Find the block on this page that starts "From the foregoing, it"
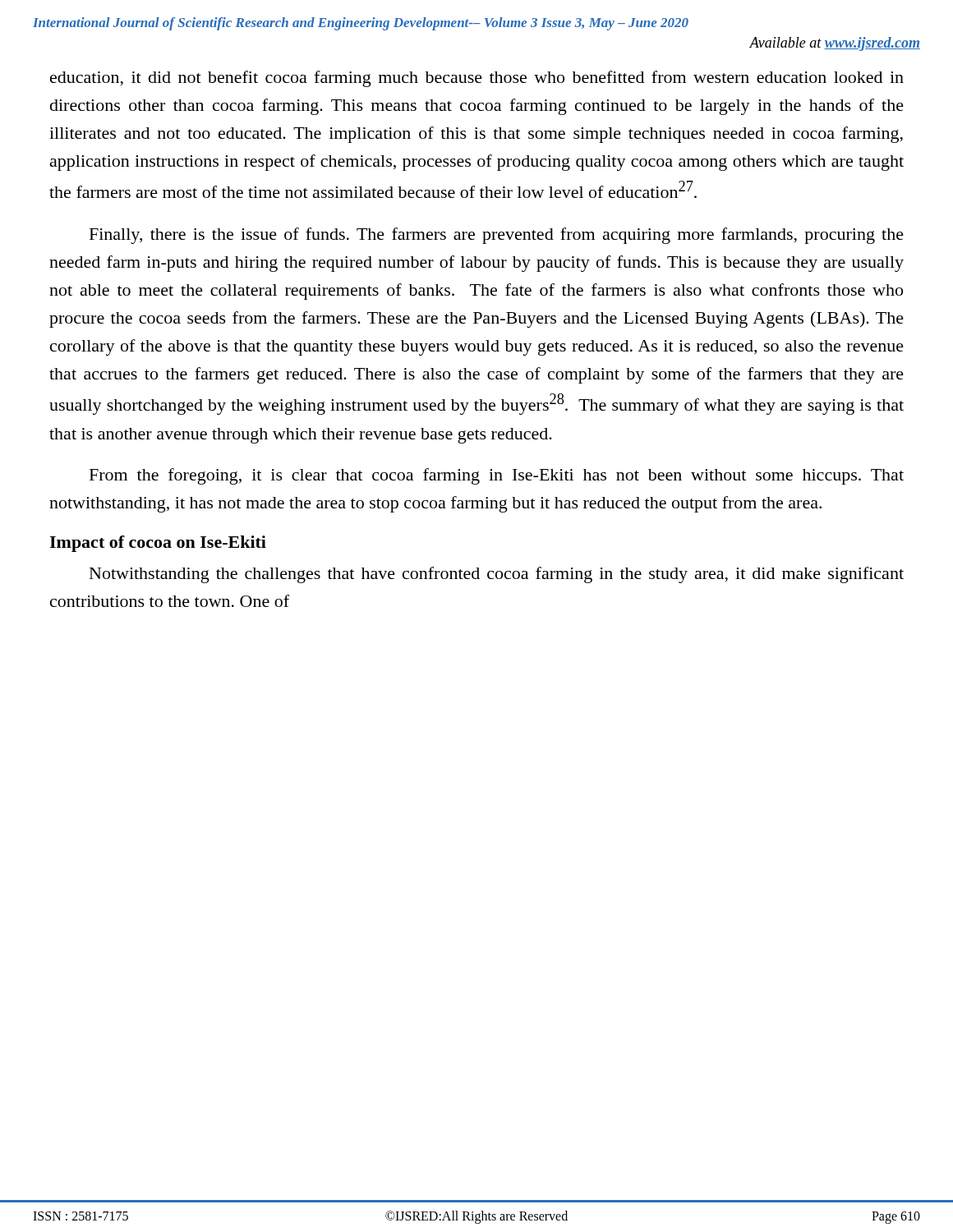953x1232 pixels. [476, 488]
